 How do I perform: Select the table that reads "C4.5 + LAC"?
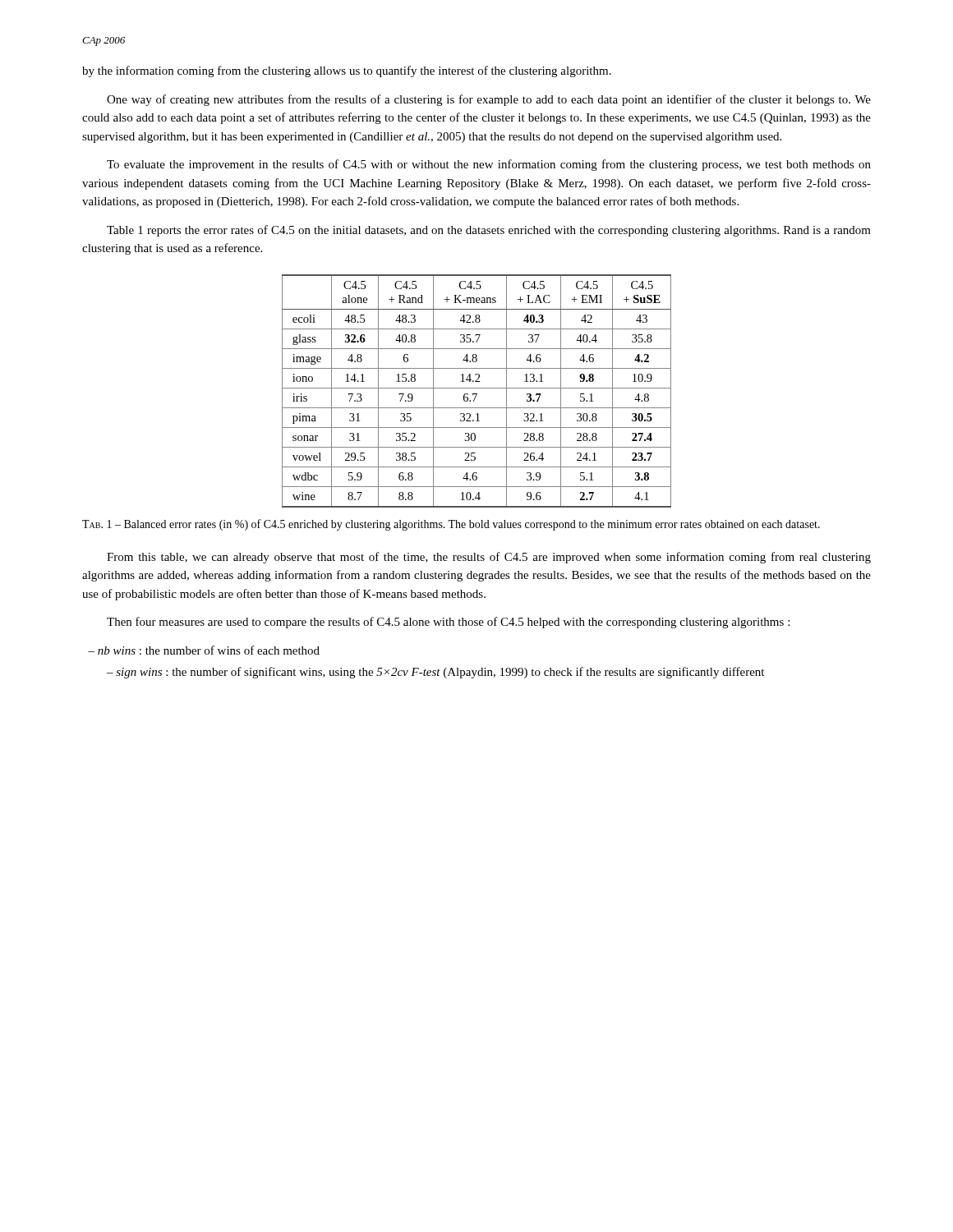476,391
